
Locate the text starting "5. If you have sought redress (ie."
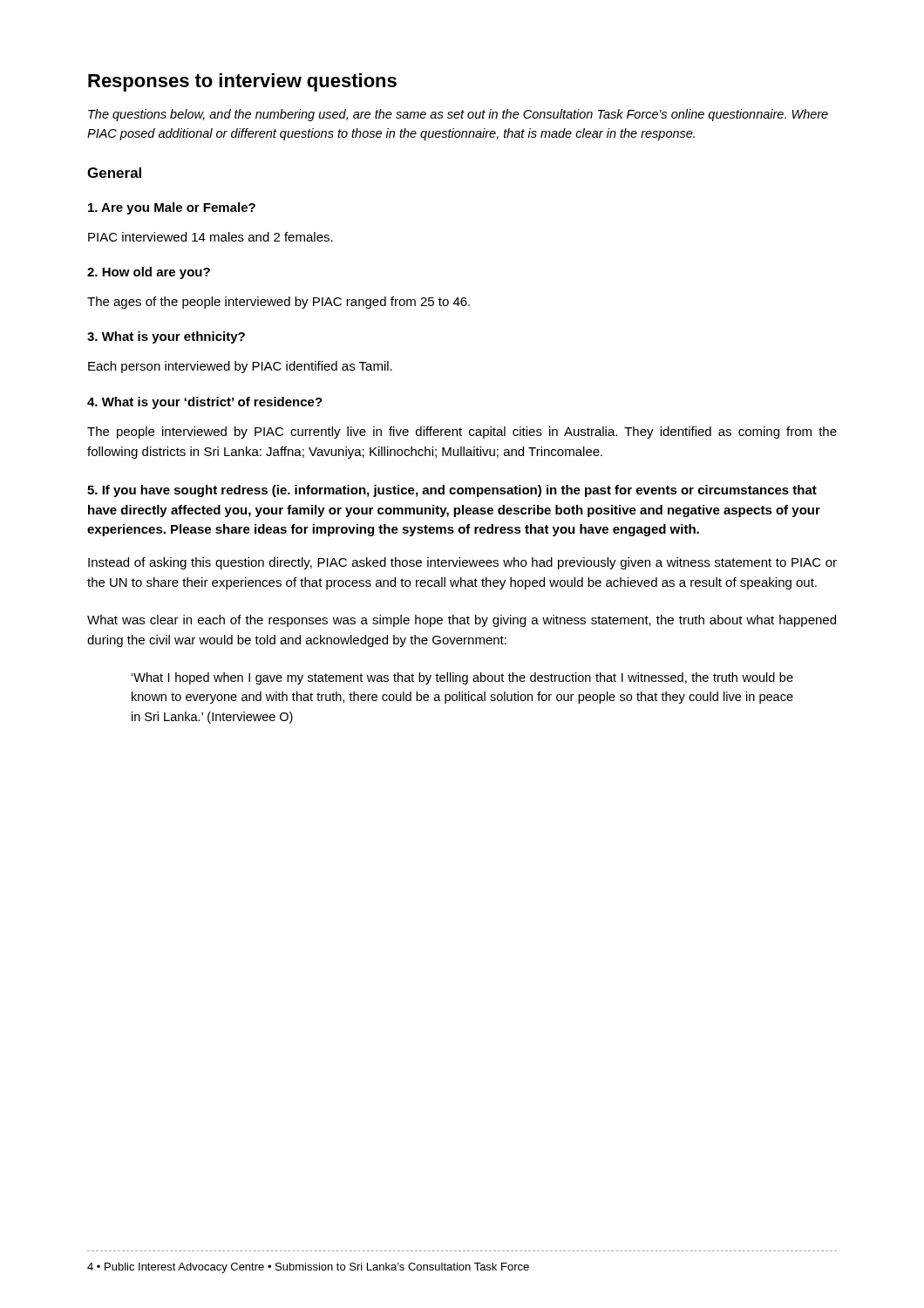[454, 509]
